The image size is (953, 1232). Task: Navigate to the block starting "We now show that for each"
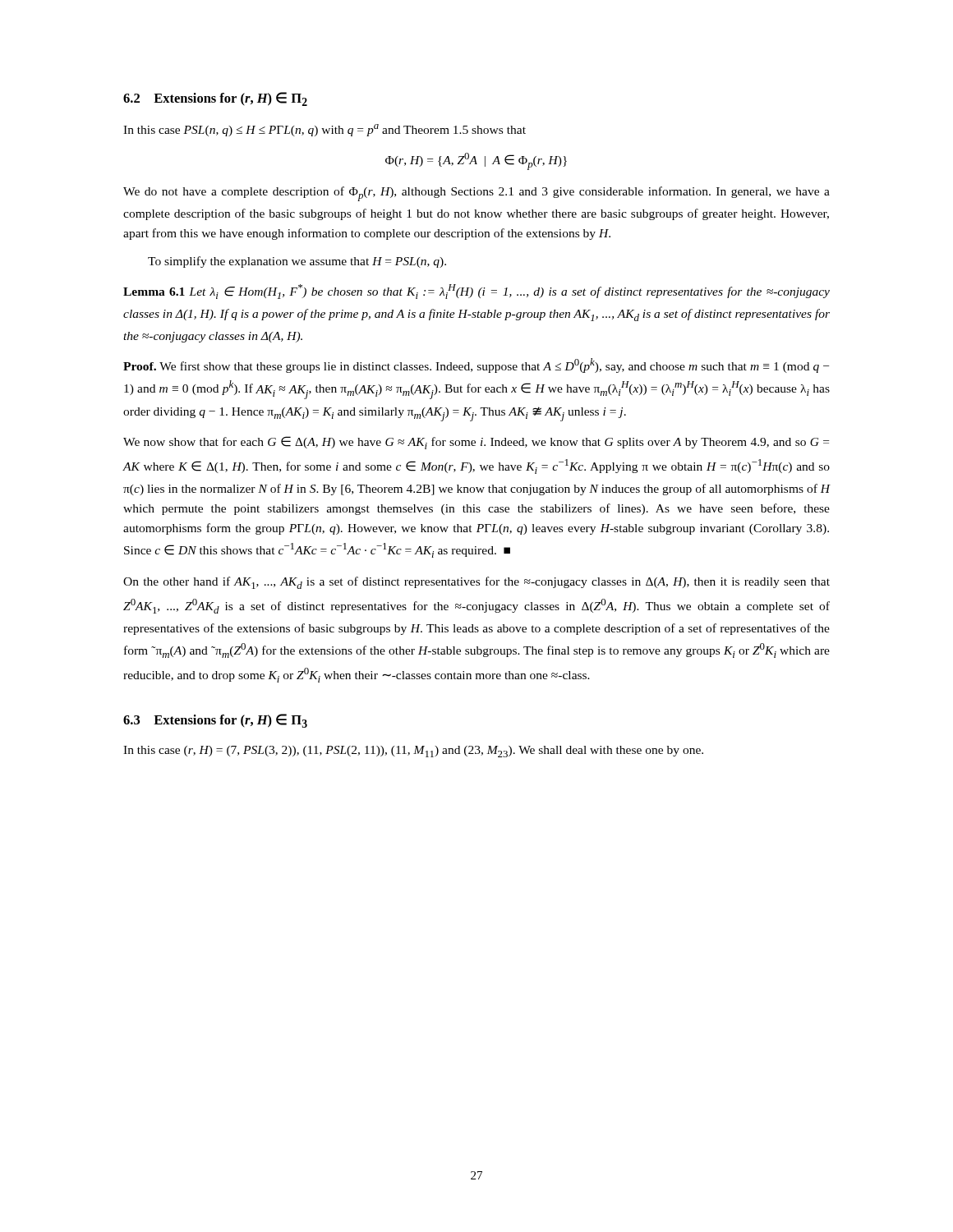[476, 497]
